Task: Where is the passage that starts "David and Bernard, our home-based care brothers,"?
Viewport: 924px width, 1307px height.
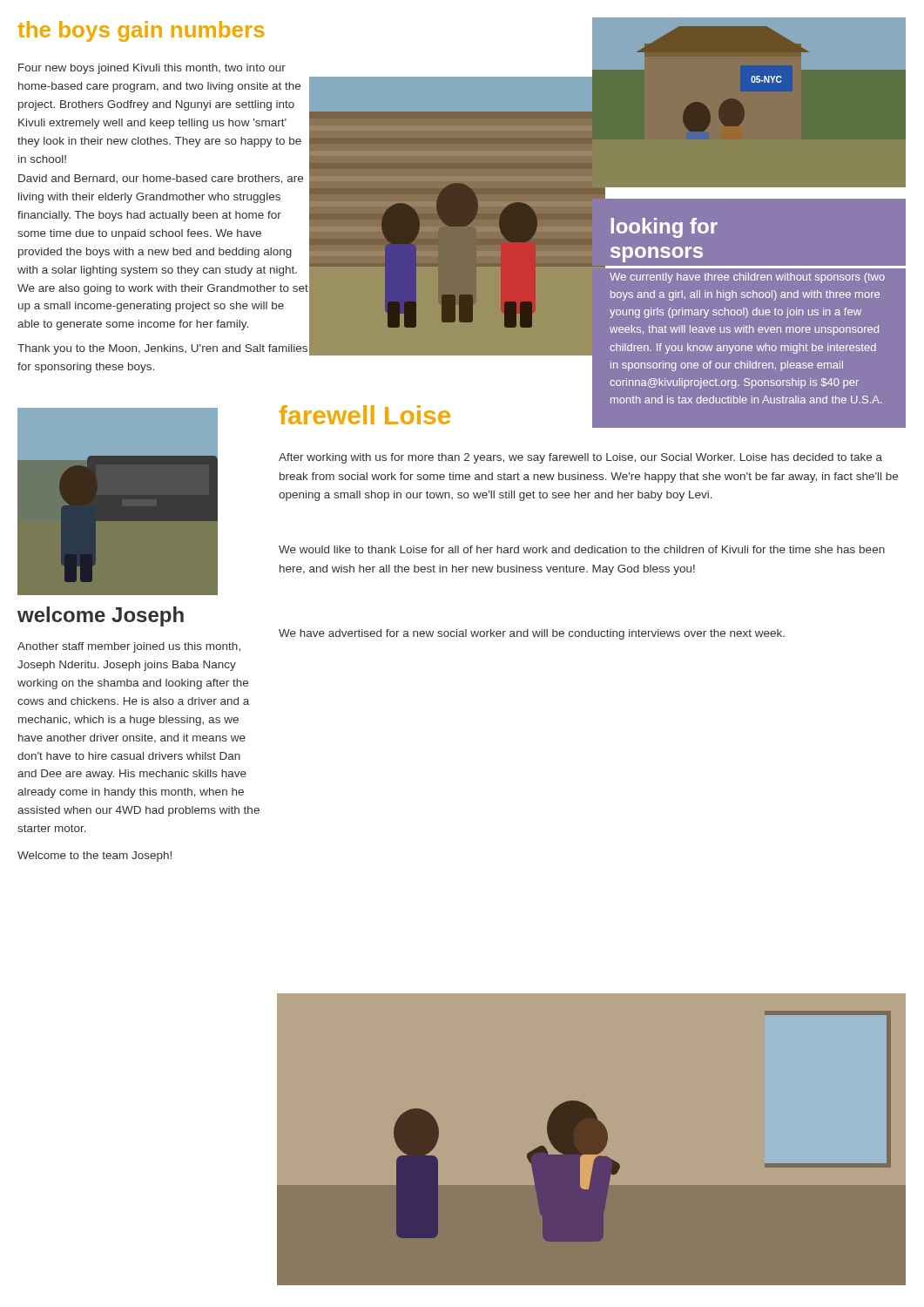Action: click(163, 252)
